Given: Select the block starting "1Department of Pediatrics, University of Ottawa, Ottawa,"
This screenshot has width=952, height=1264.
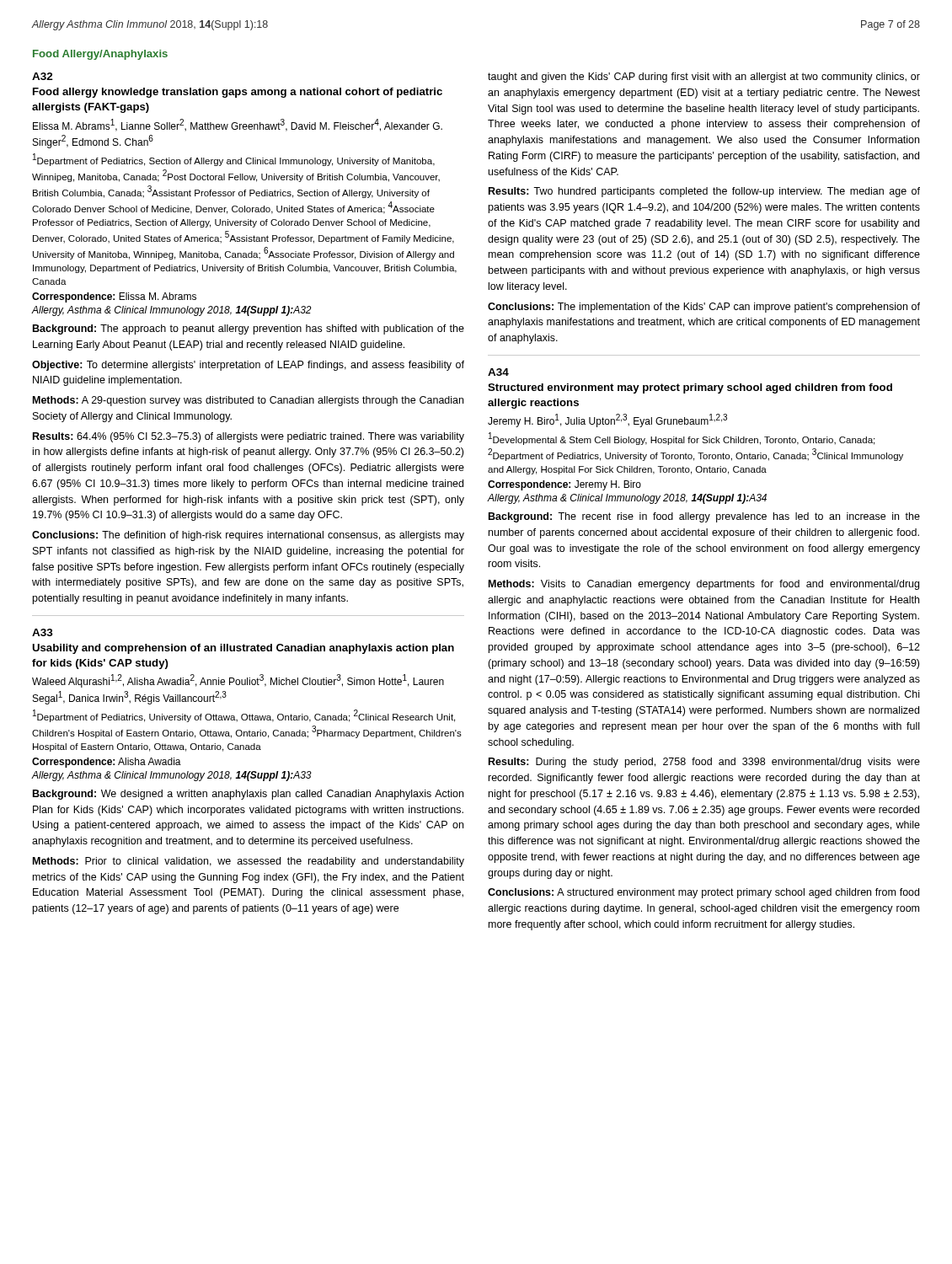Looking at the screenshot, I should (247, 730).
